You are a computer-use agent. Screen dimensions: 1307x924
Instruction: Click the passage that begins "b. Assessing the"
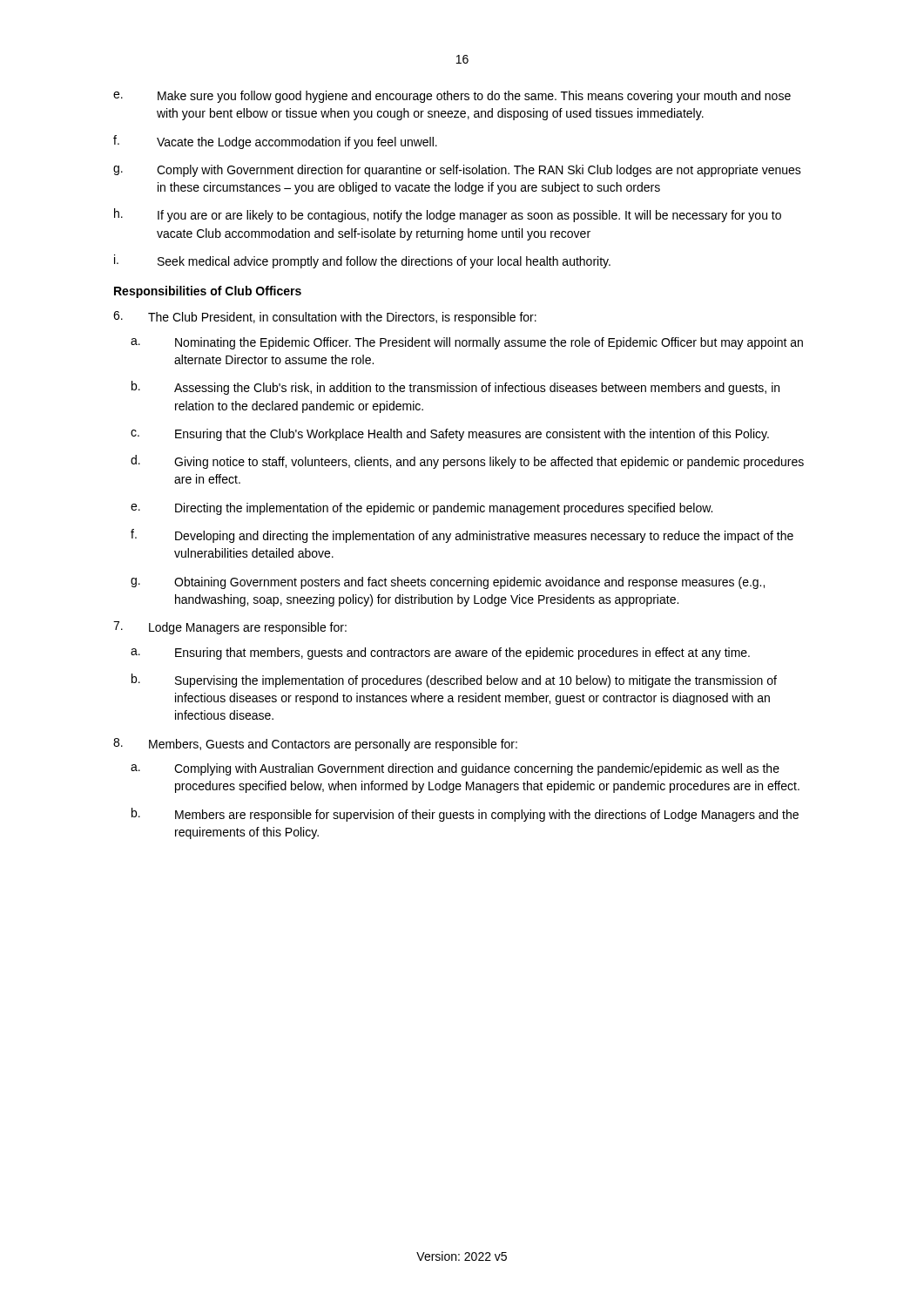(471, 397)
